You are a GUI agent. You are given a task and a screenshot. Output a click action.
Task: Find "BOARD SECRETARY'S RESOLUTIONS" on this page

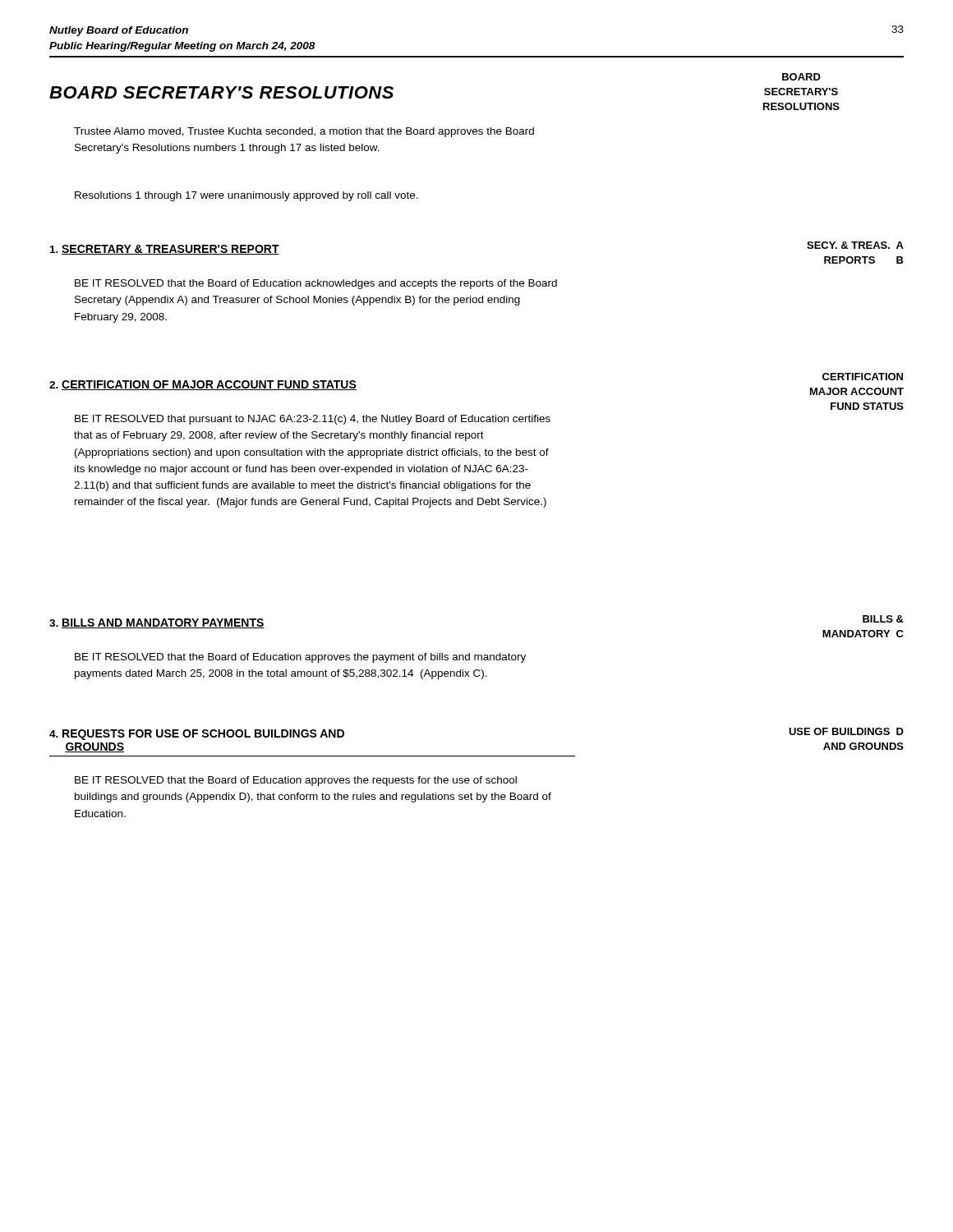pyautogui.click(x=304, y=93)
